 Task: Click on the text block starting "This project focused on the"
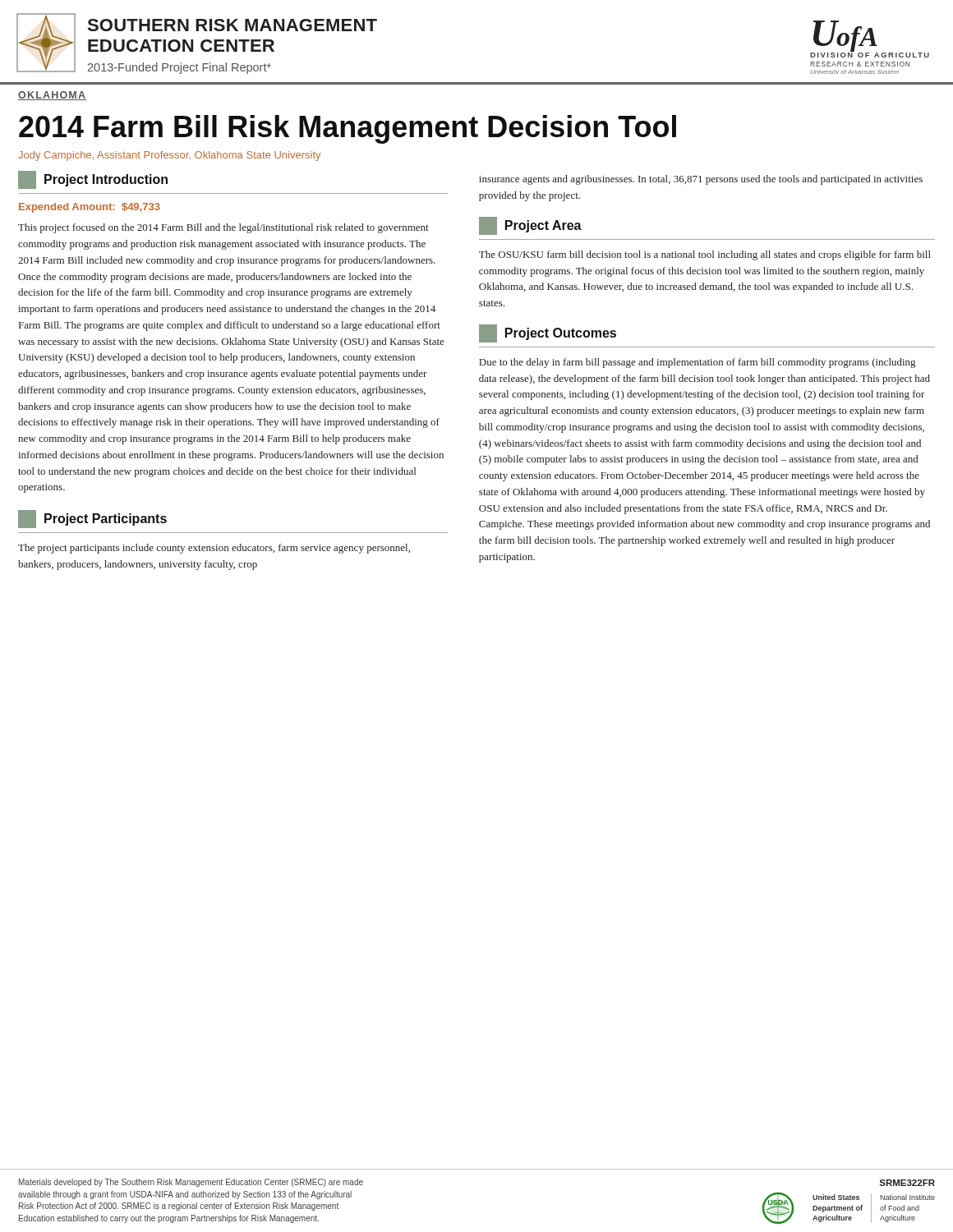pos(231,357)
